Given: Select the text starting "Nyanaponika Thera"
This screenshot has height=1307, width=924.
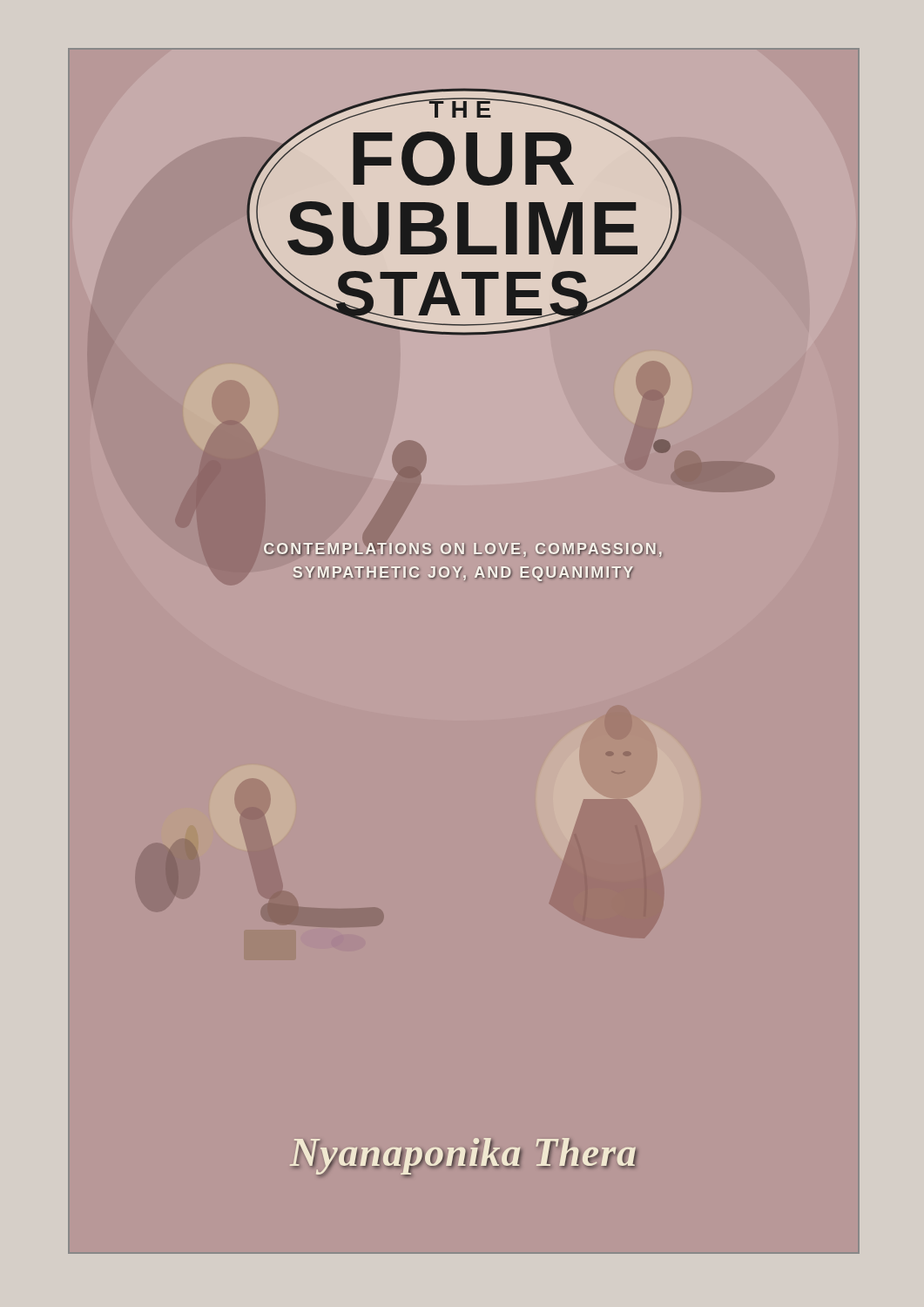Looking at the screenshot, I should [x=464, y=1152].
